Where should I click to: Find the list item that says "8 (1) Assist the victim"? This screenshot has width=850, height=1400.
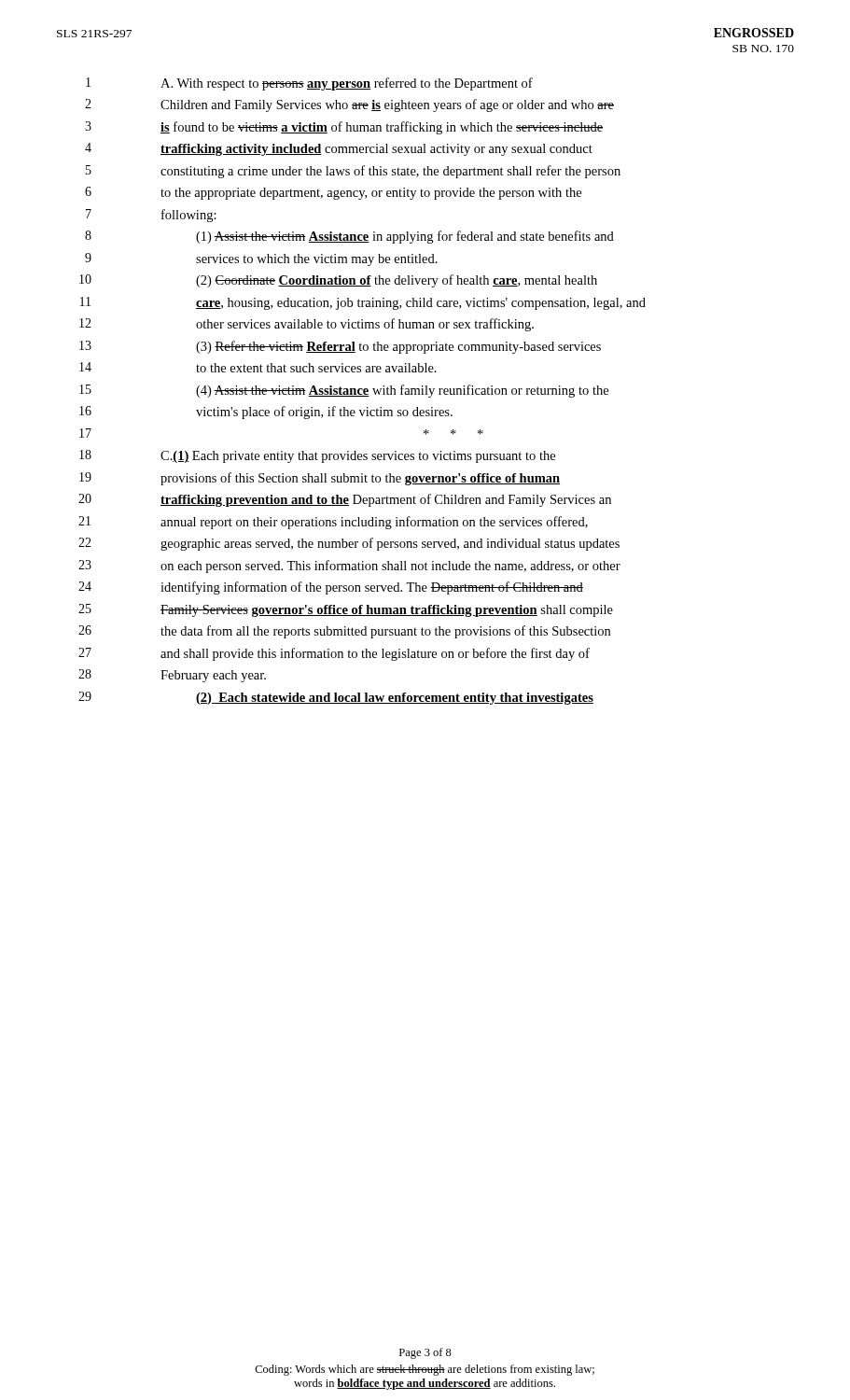(425, 237)
